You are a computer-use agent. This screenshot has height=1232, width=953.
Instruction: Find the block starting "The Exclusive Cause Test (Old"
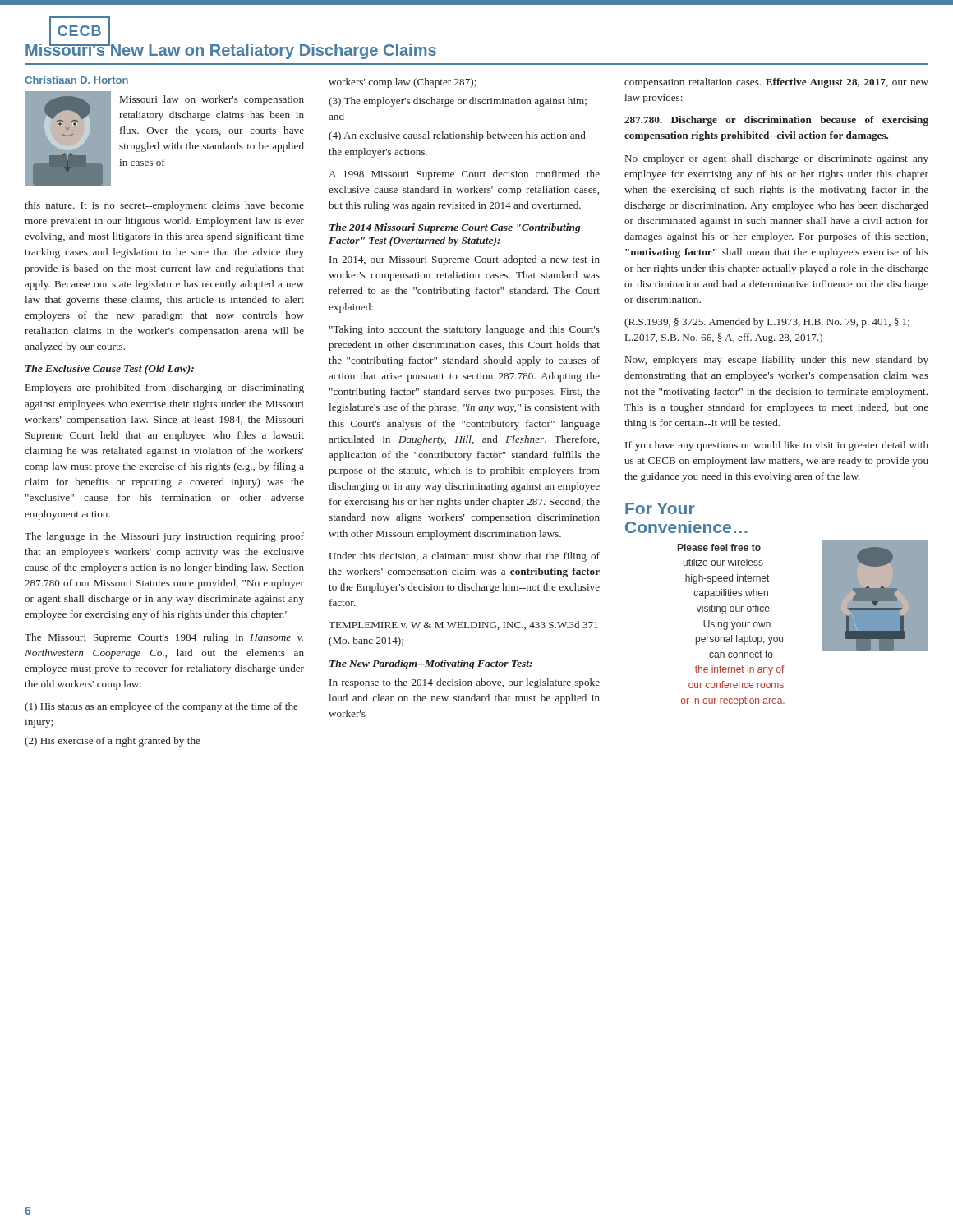110,369
